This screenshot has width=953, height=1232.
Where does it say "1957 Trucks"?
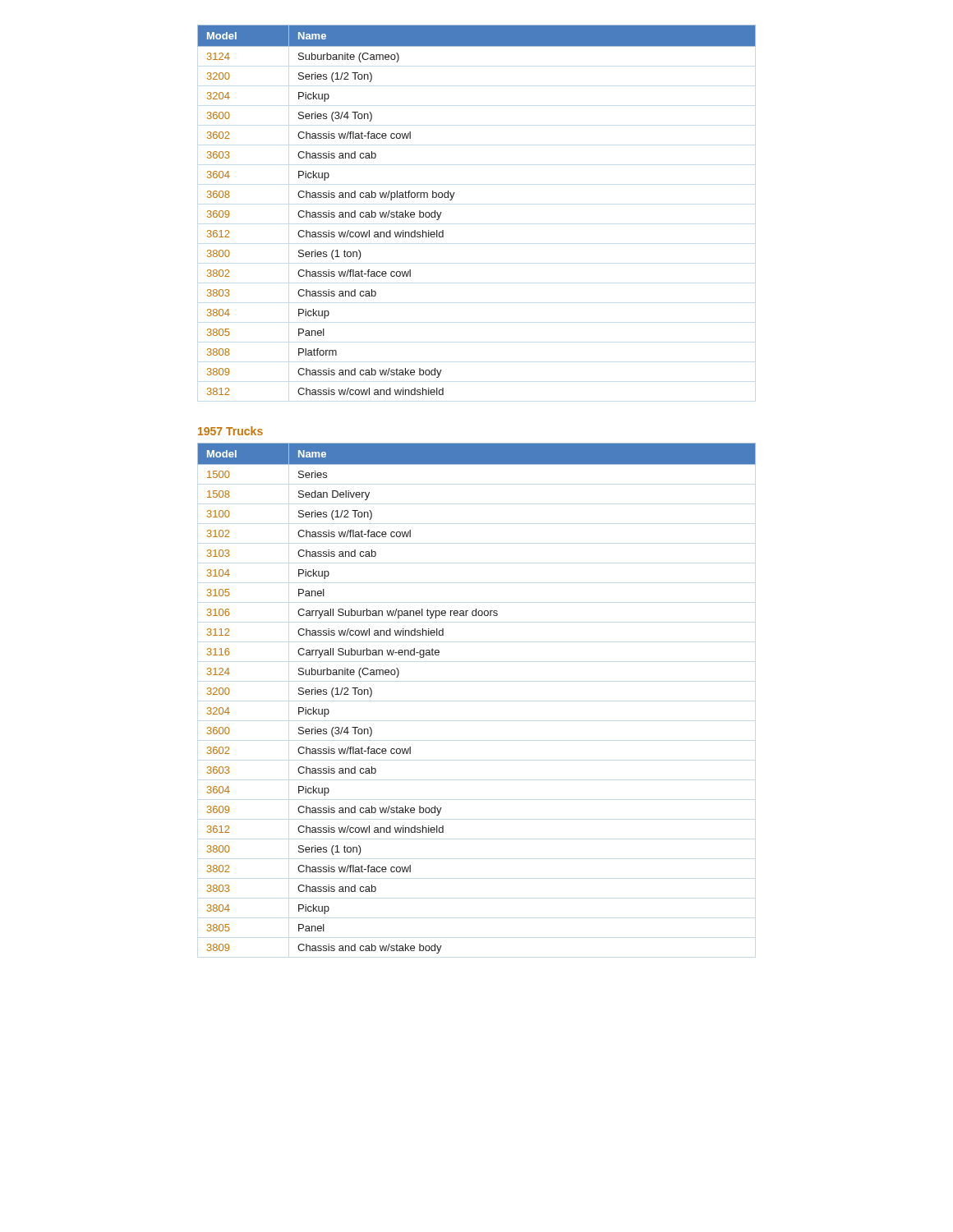pyautogui.click(x=230, y=431)
